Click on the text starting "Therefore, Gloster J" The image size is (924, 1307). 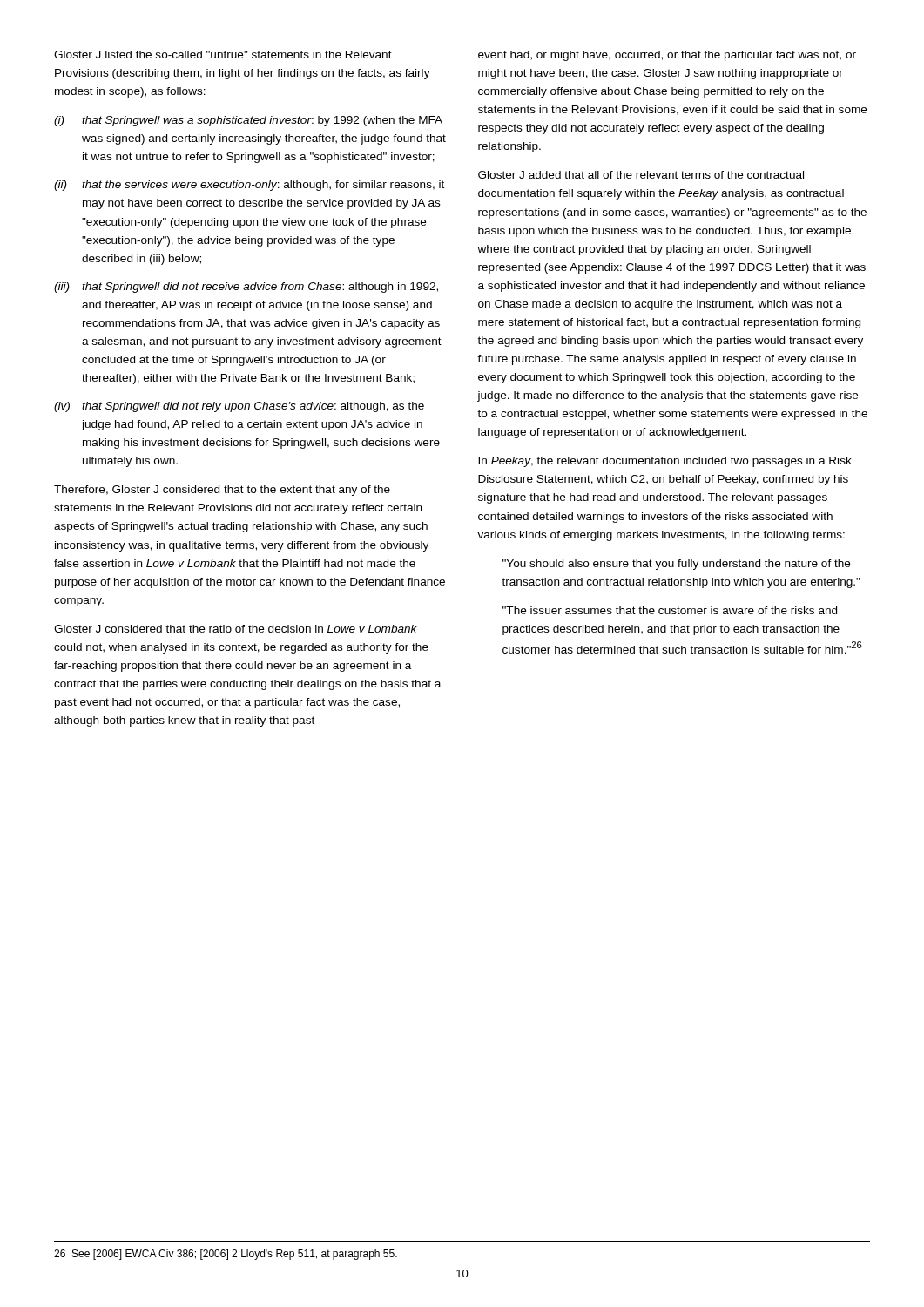pos(250,545)
